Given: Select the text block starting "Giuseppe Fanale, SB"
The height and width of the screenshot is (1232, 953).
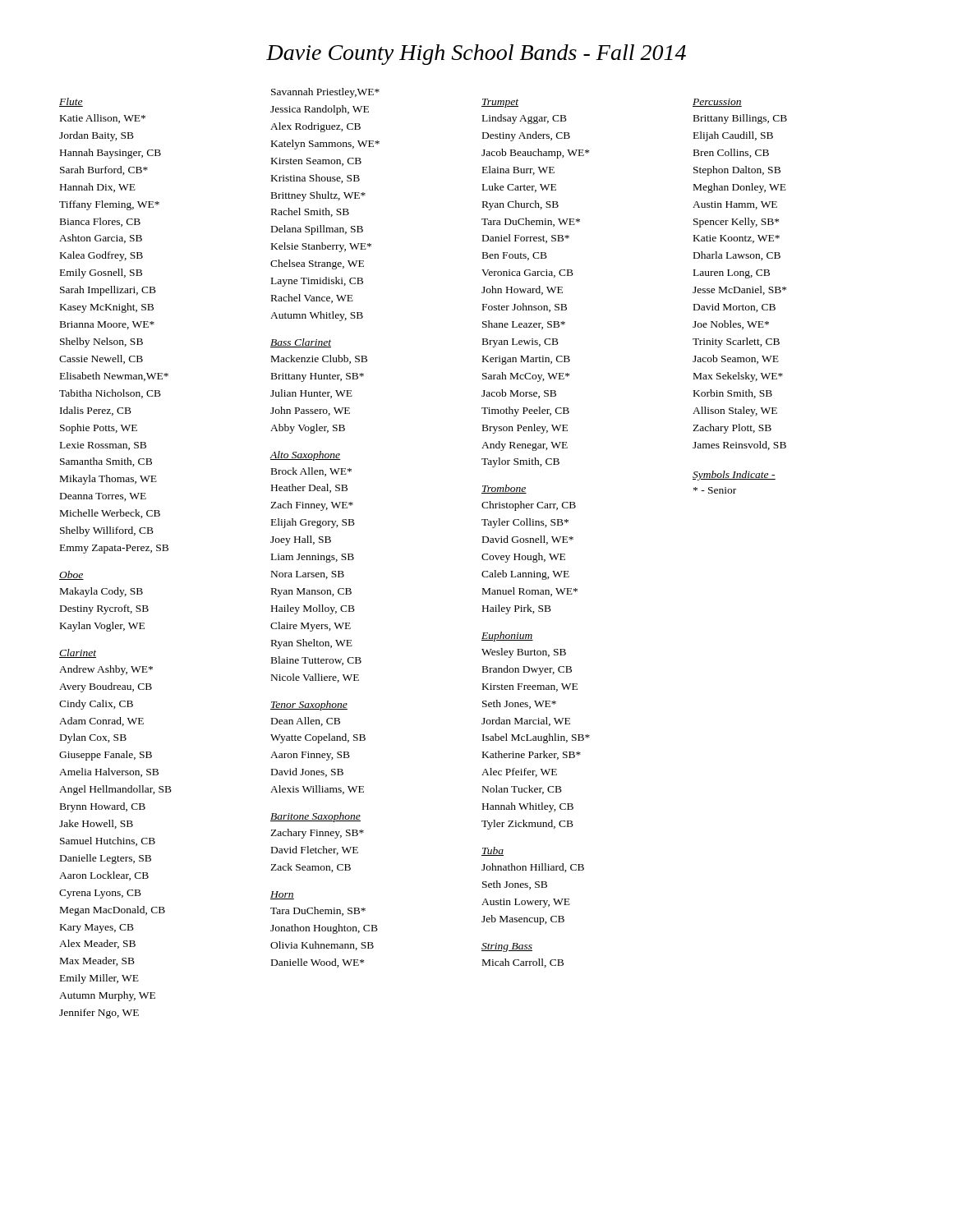Looking at the screenshot, I should (106, 755).
